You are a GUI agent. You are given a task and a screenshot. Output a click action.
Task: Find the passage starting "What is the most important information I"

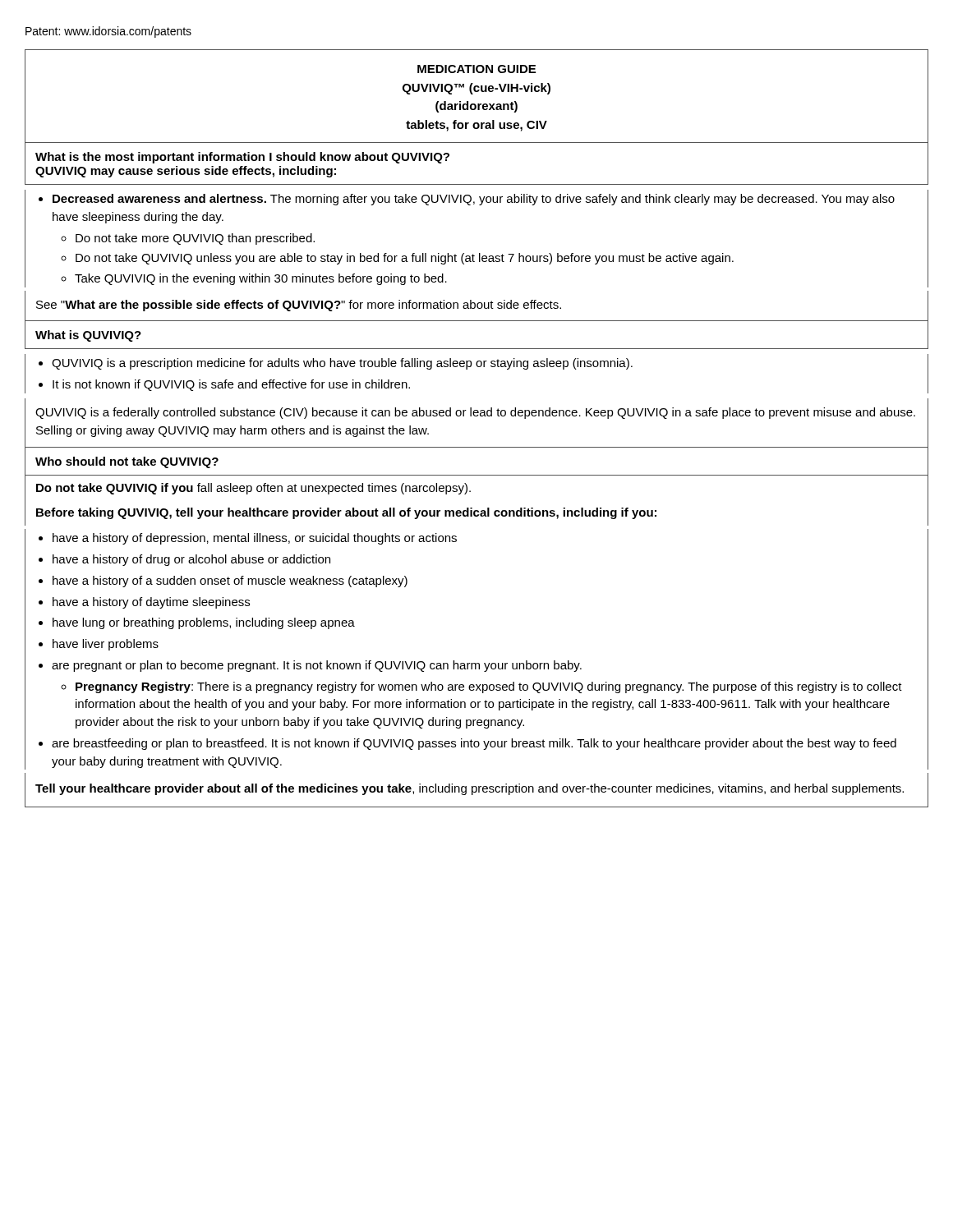point(242,158)
